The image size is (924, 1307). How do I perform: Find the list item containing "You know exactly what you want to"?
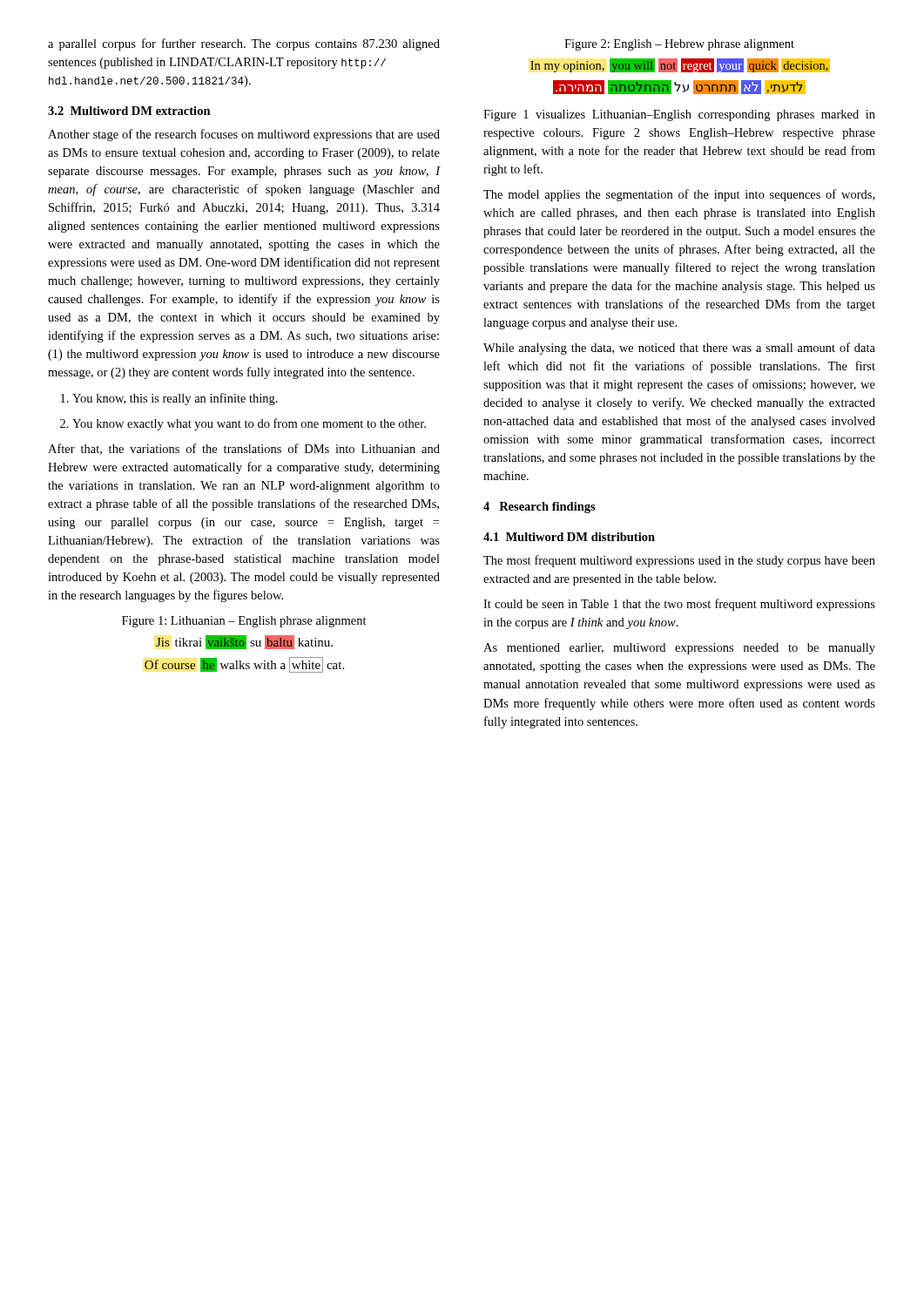point(249,423)
